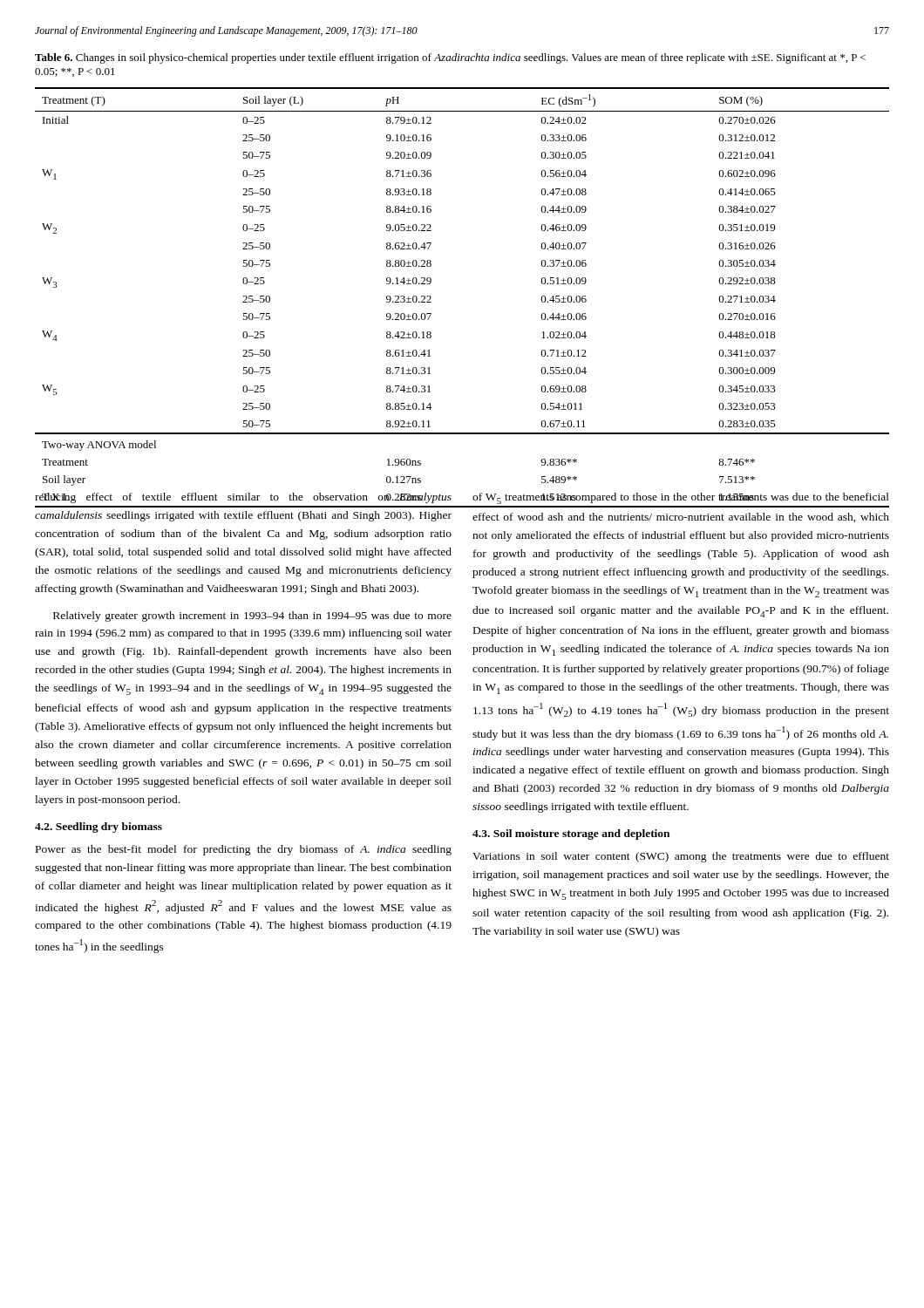This screenshot has width=924, height=1308.
Task: Locate the text block starting "of W5 treatments as compared to"
Action: coord(681,652)
